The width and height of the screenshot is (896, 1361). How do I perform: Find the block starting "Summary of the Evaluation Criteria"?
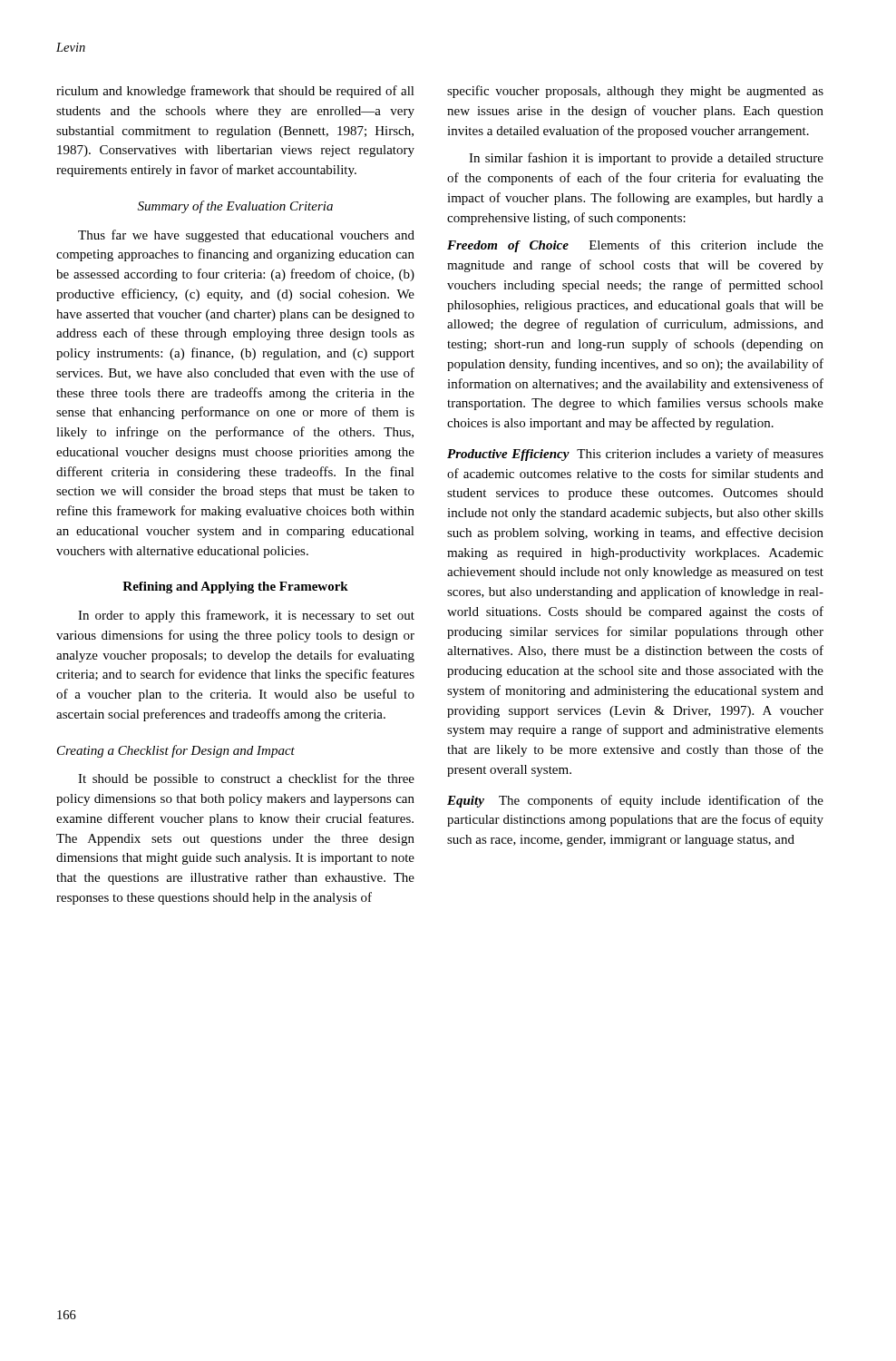pyautogui.click(x=235, y=207)
